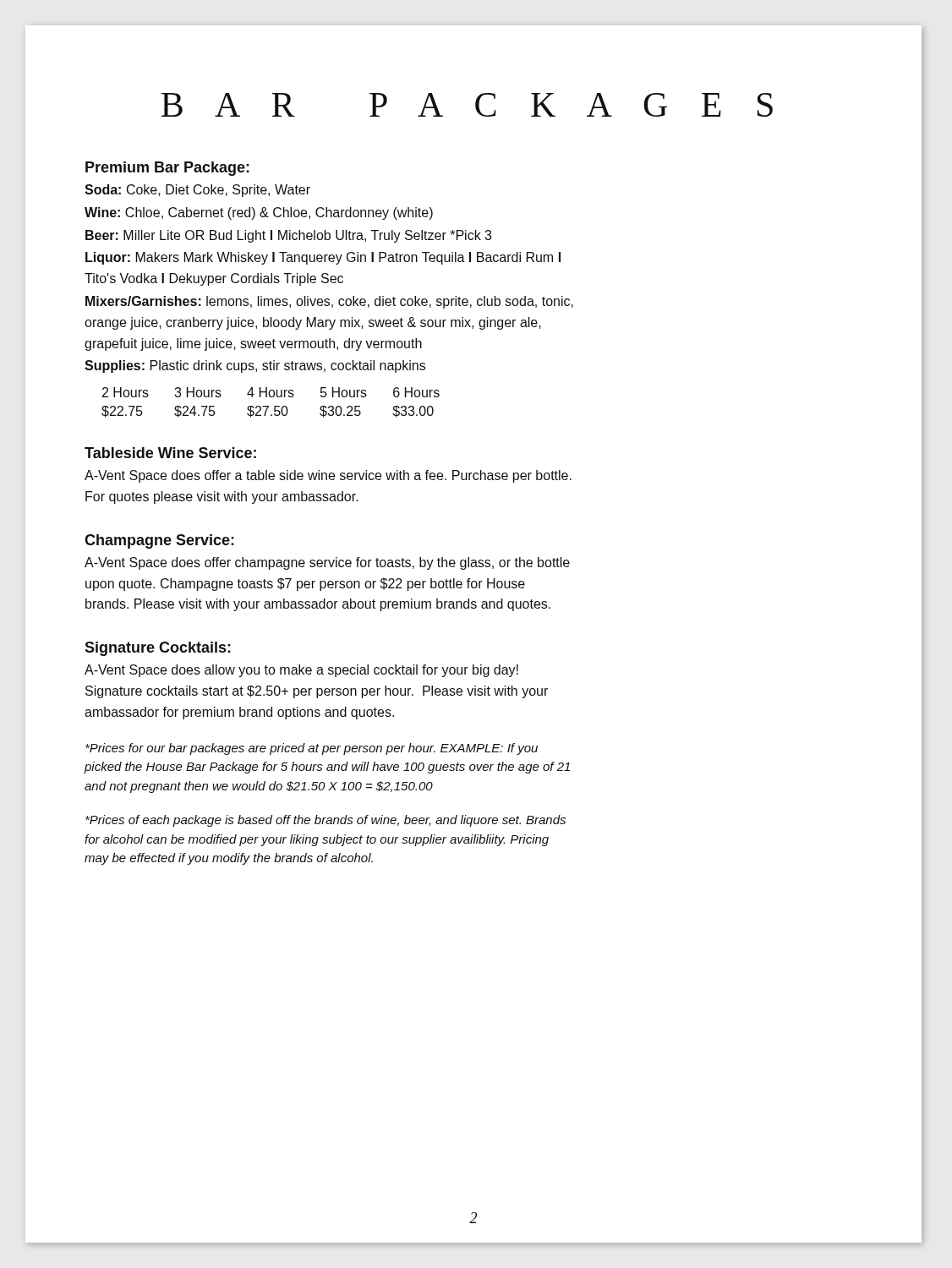Locate the table with the text "6 Hours"
Screen dimensions: 1268x952
(x=482, y=403)
